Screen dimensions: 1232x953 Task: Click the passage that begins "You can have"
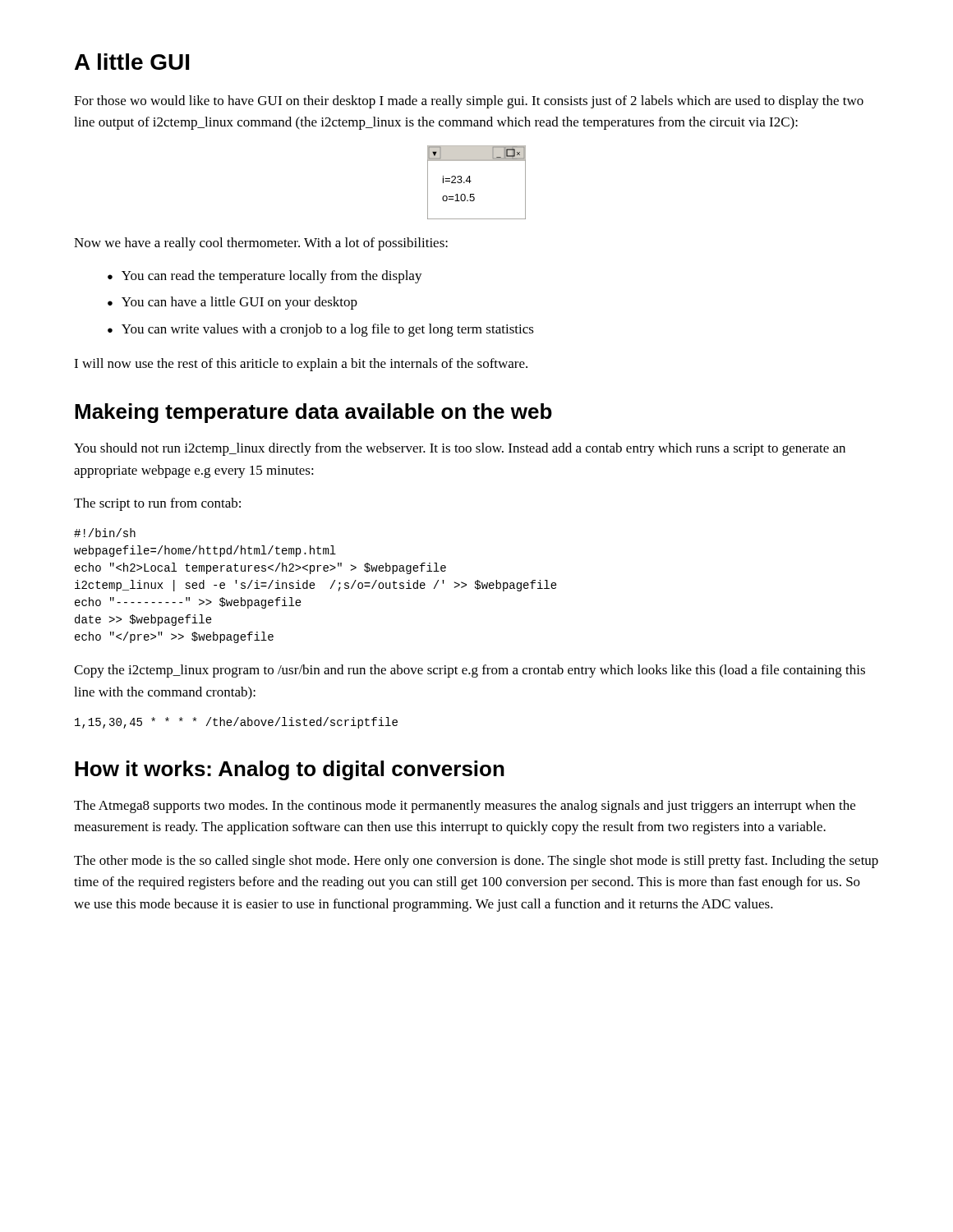coord(239,302)
